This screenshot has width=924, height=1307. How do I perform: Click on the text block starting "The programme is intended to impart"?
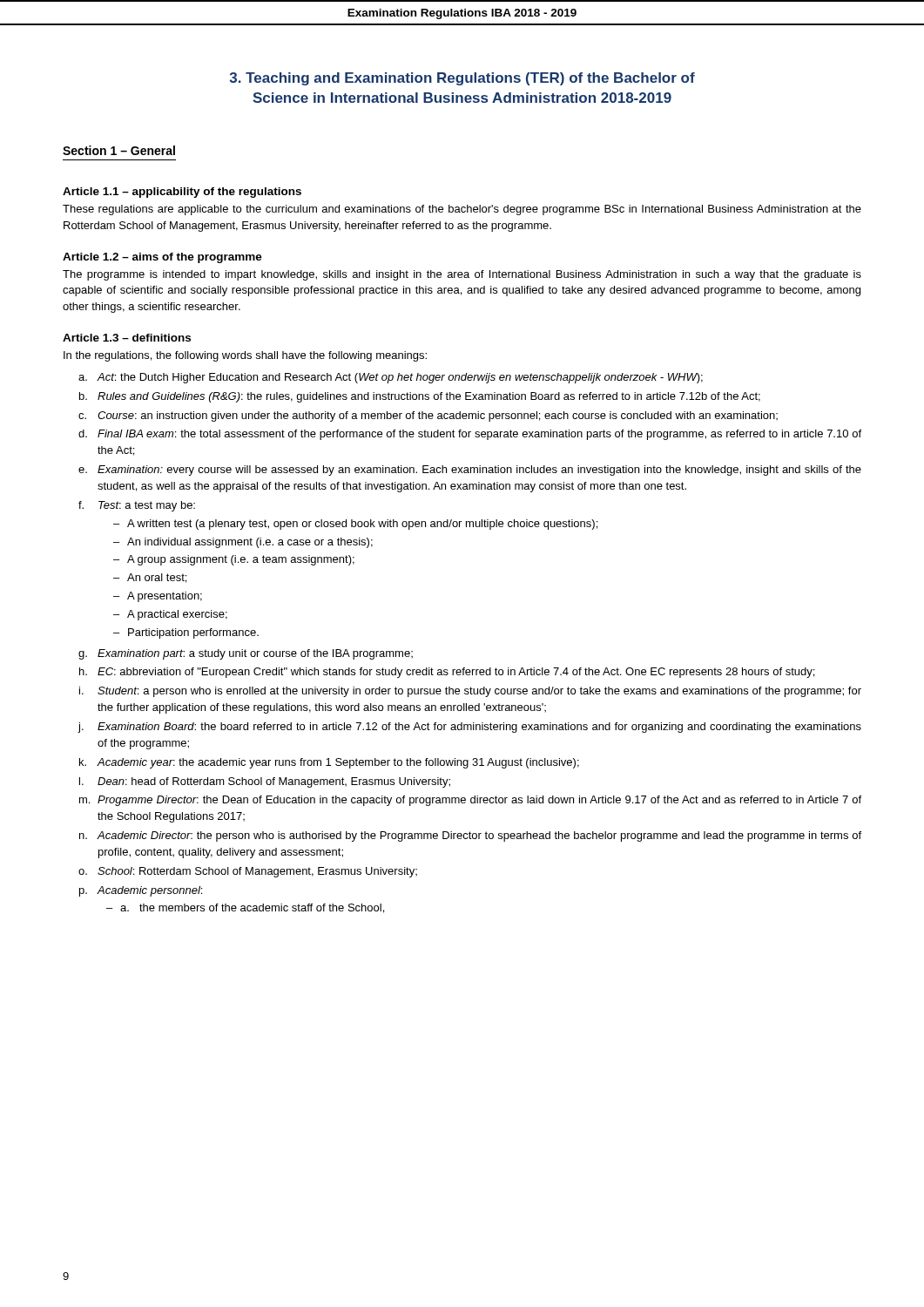coord(462,290)
